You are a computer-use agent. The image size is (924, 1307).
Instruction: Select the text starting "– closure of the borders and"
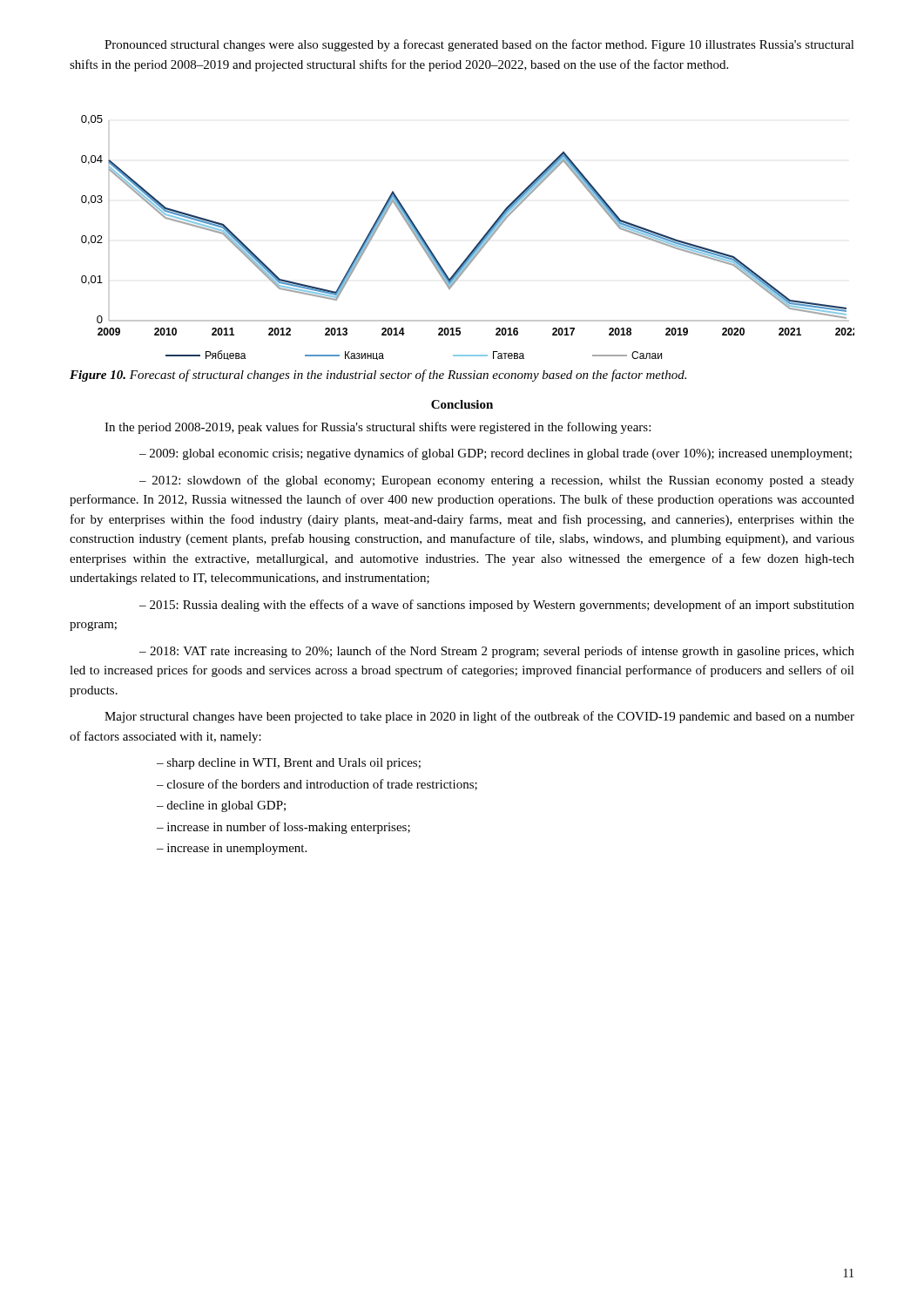462,784
